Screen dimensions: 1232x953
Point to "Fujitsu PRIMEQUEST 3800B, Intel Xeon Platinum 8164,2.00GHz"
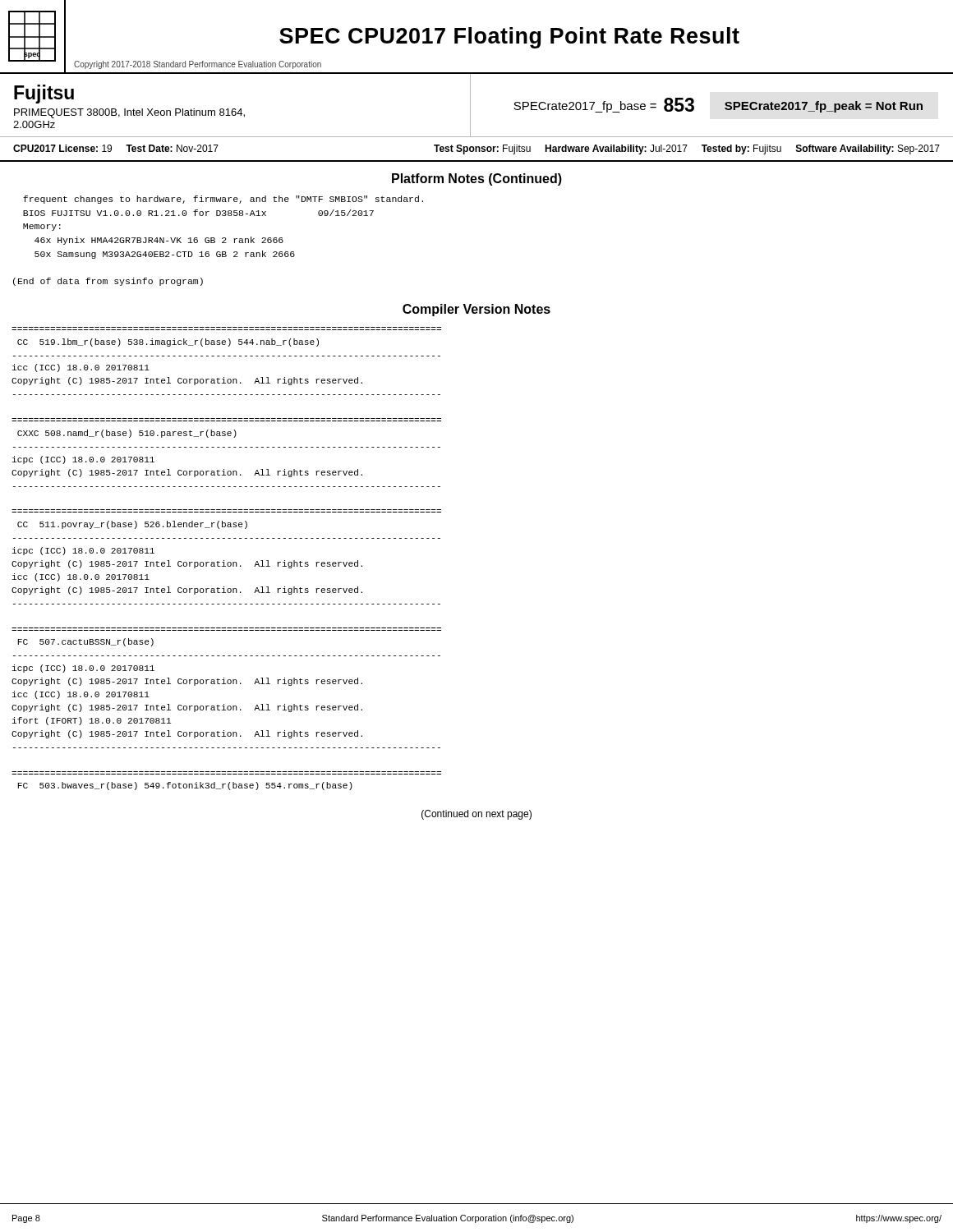pyautogui.click(x=235, y=106)
